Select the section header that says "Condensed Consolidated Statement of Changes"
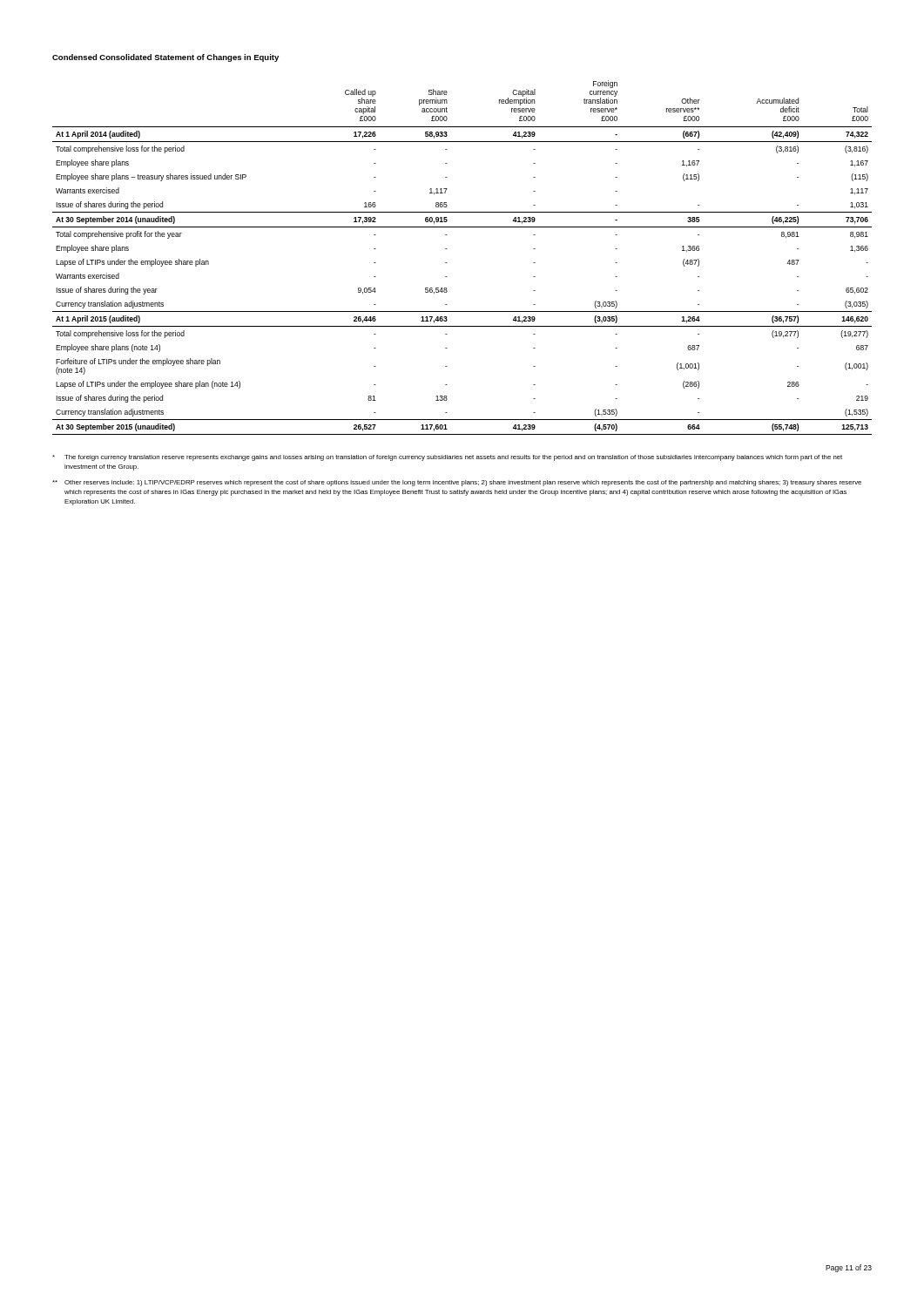The width and height of the screenshot is (924, 1307). click(166, 57)
